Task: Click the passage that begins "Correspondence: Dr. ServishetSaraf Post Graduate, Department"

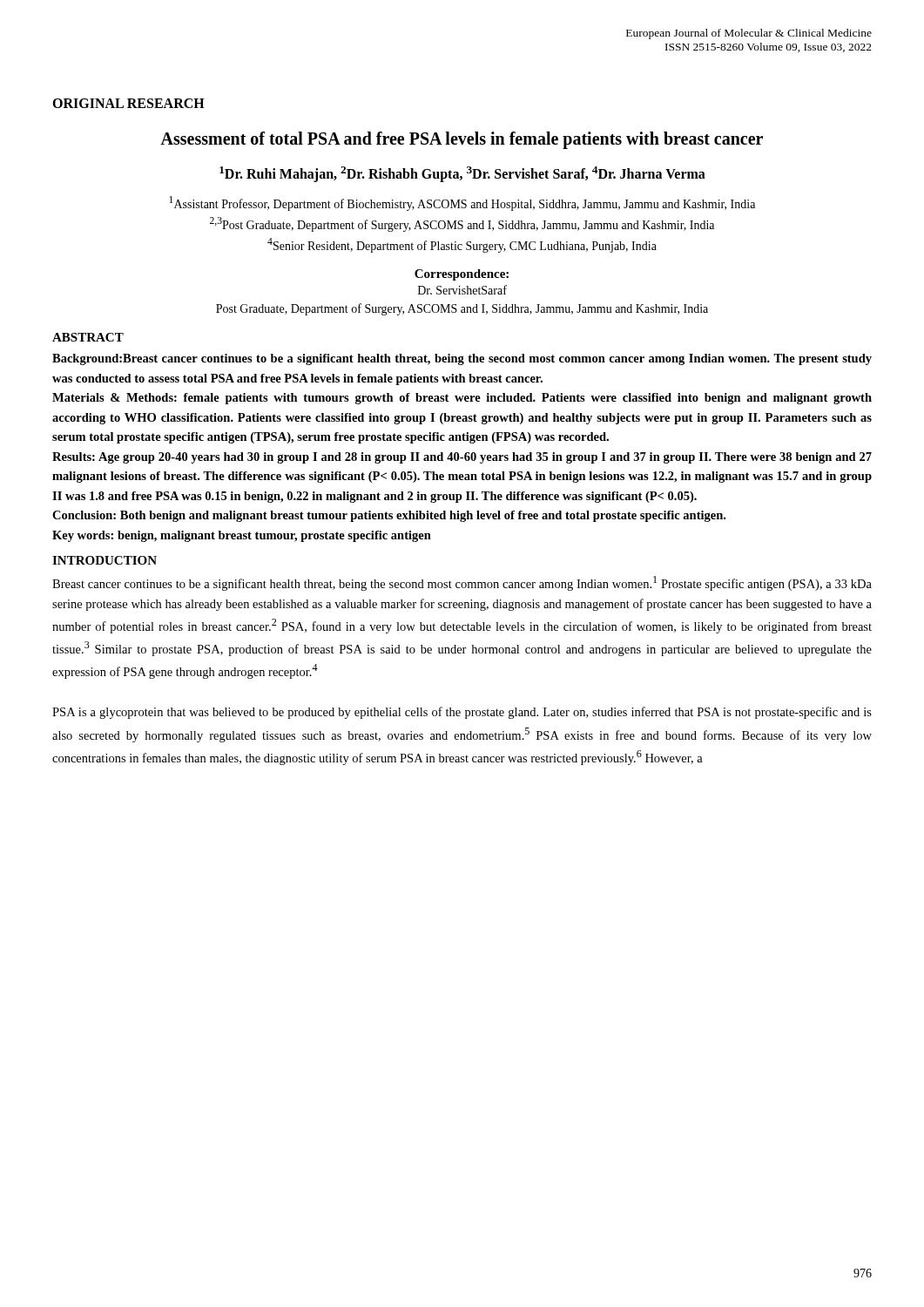Action: 462,293
